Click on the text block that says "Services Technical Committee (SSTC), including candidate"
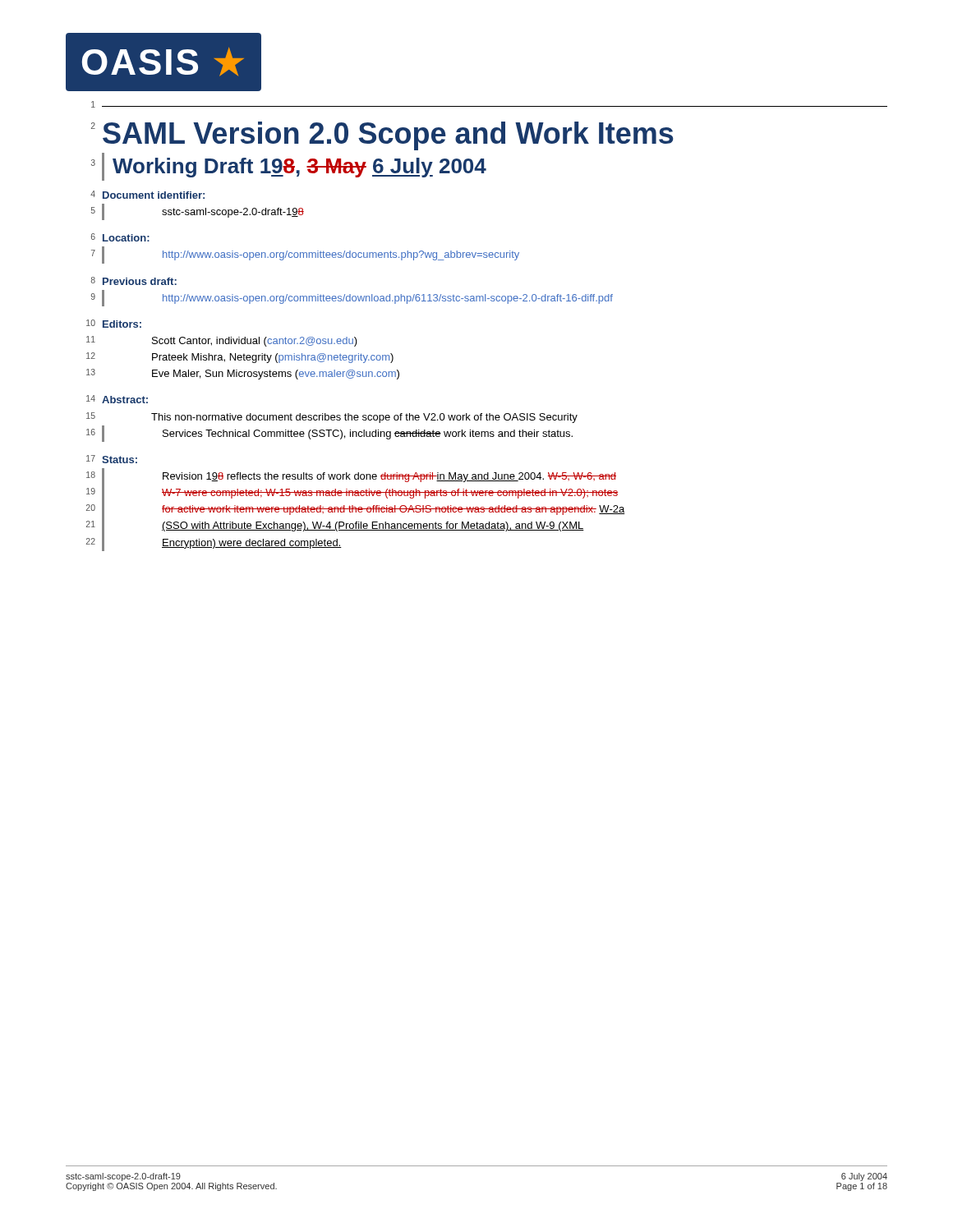Screen dimensions: 1232x953 368,433
